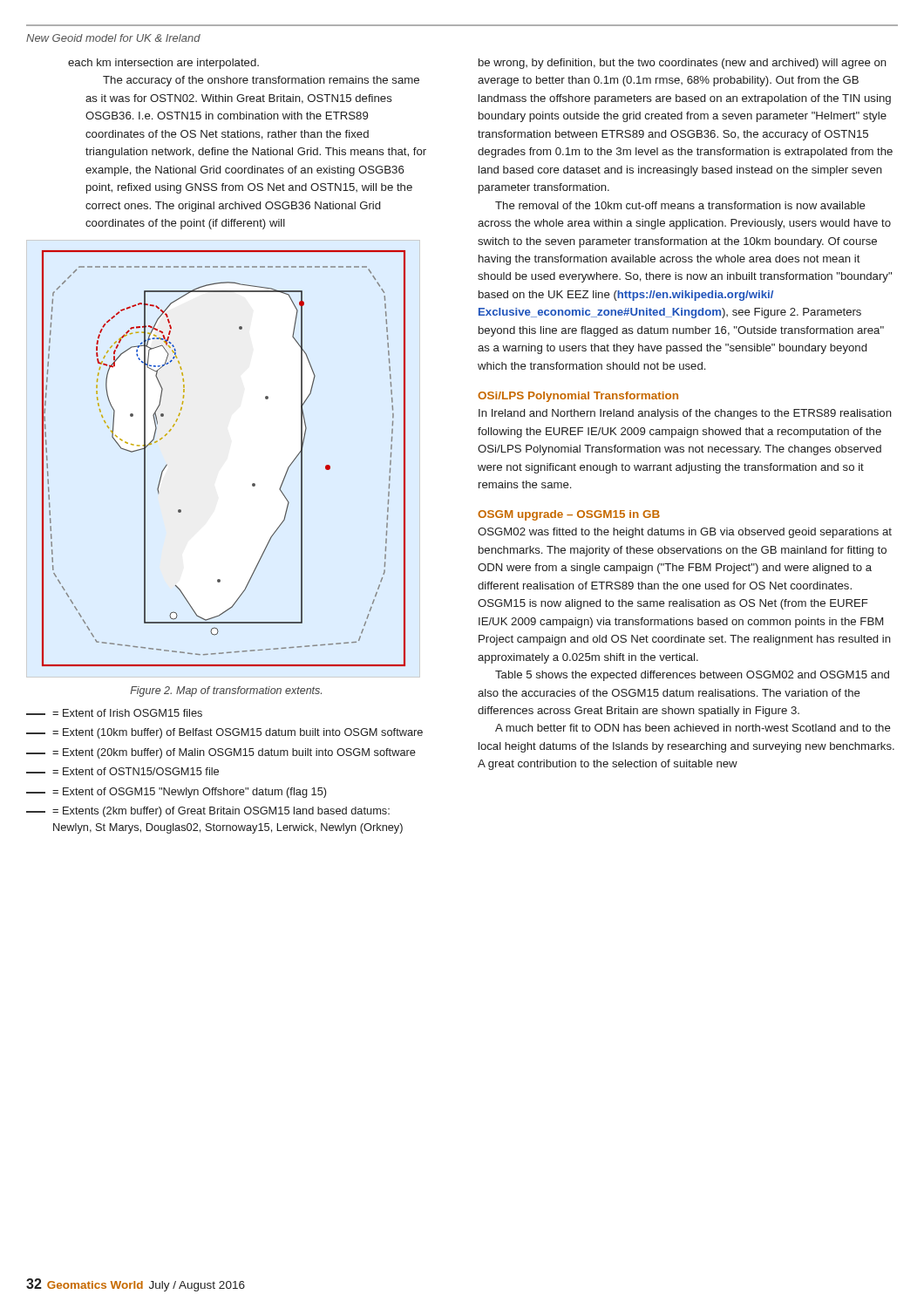Click on the element starting "A much better fit"

[686, 746]
